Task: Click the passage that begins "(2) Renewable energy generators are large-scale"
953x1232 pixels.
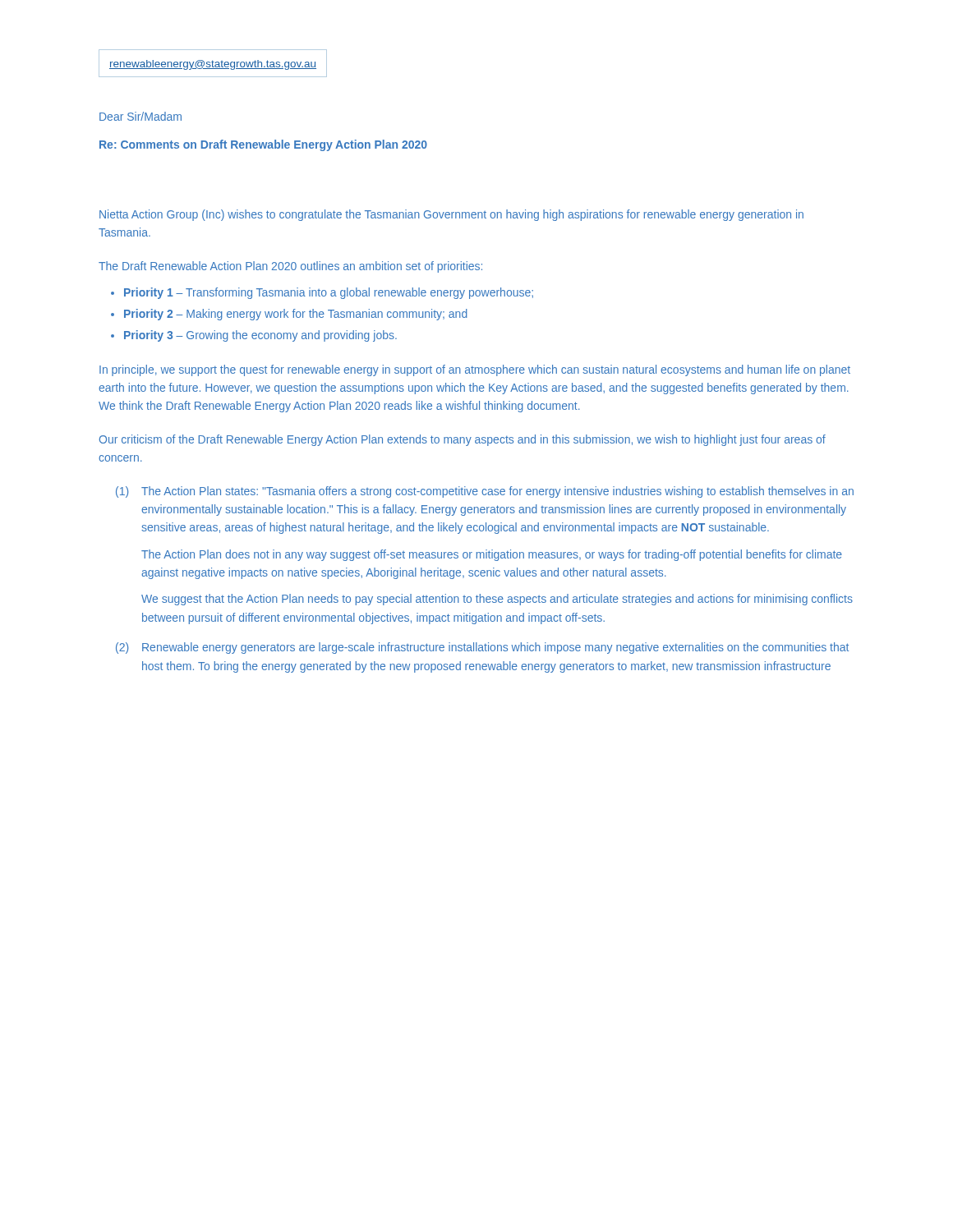Action: click(x=485, y=657)
